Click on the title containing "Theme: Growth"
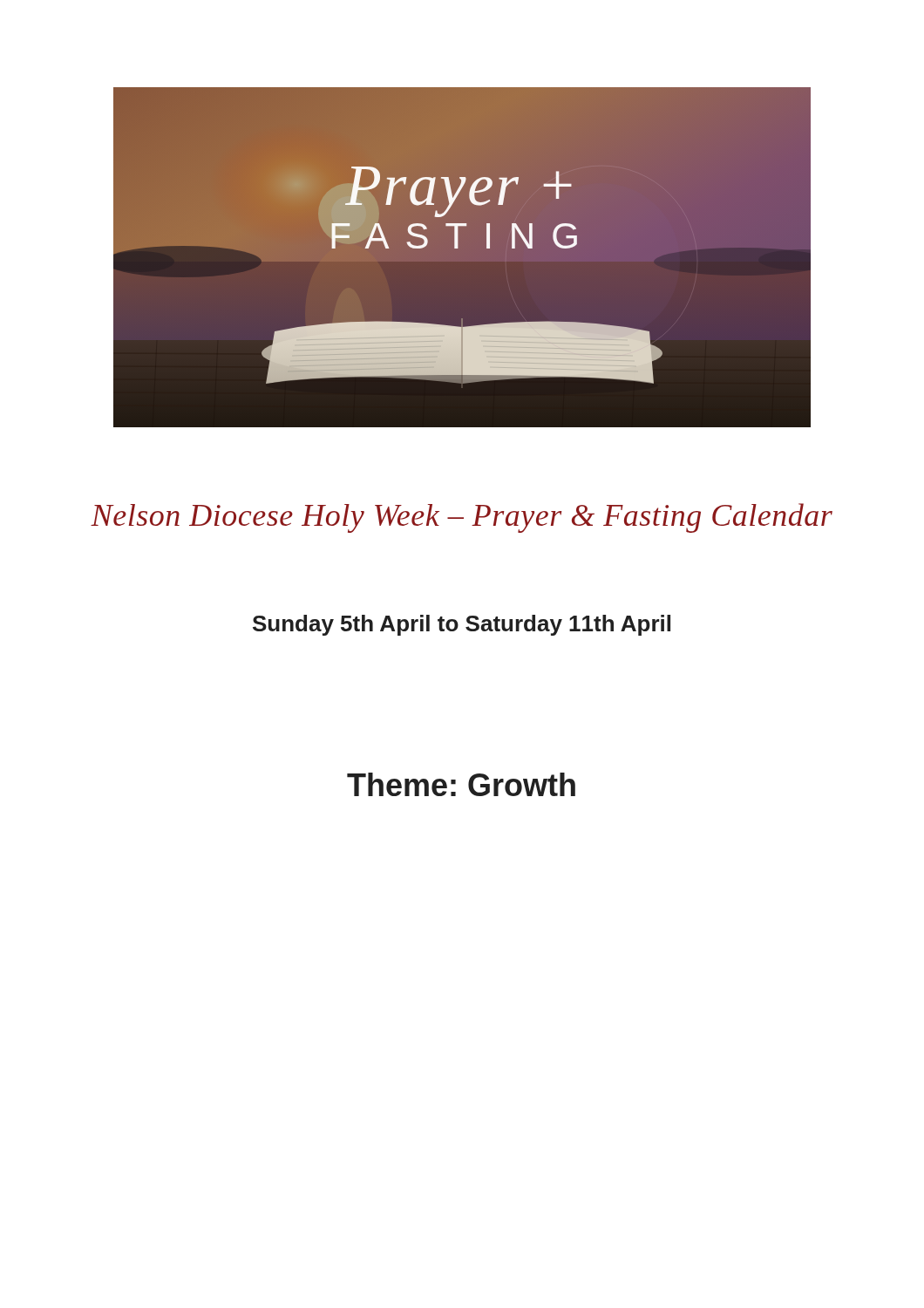This screenshot has width=924, height=1308. click(462, 785)
